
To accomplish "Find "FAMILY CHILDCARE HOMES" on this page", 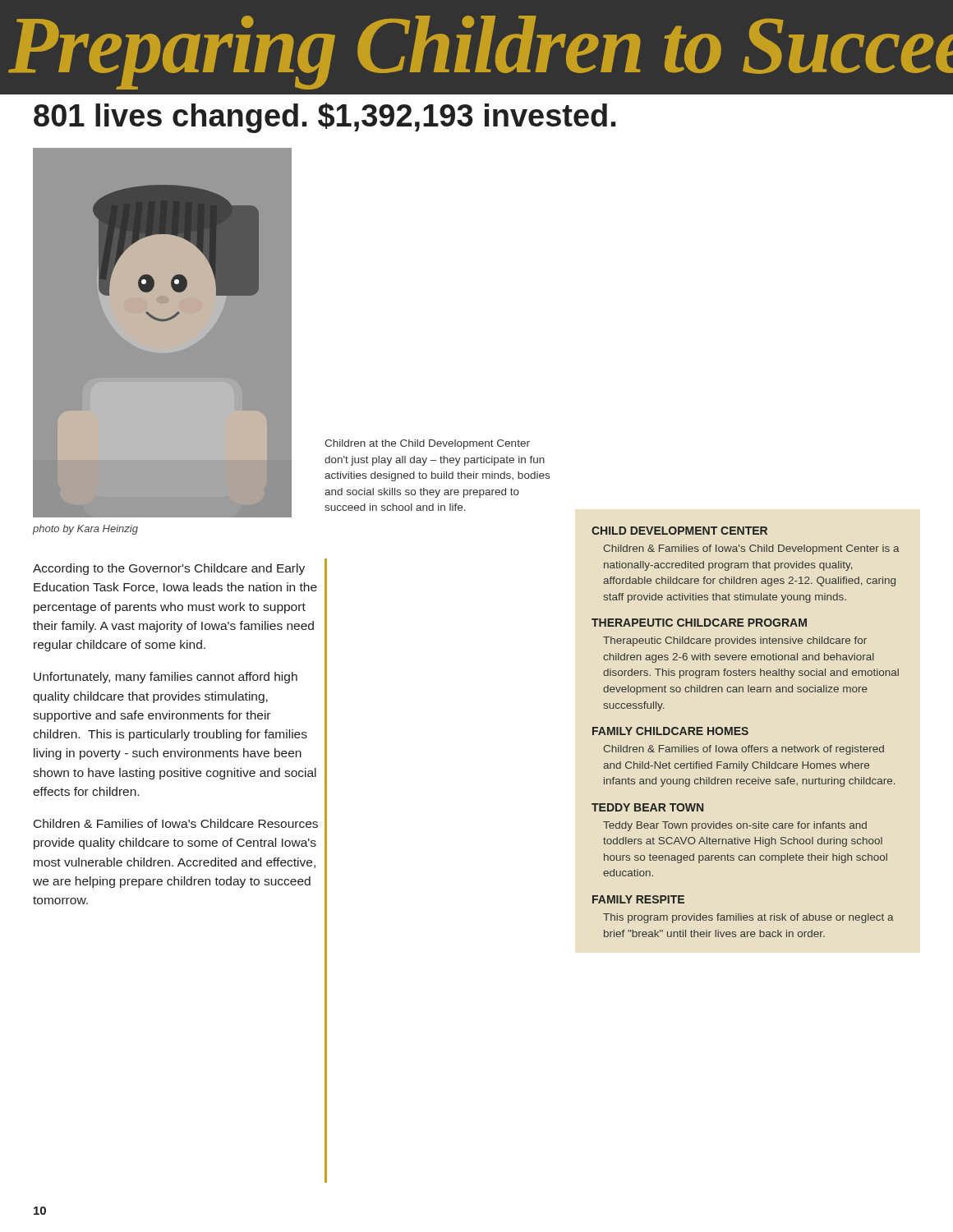I will [670, 731].
